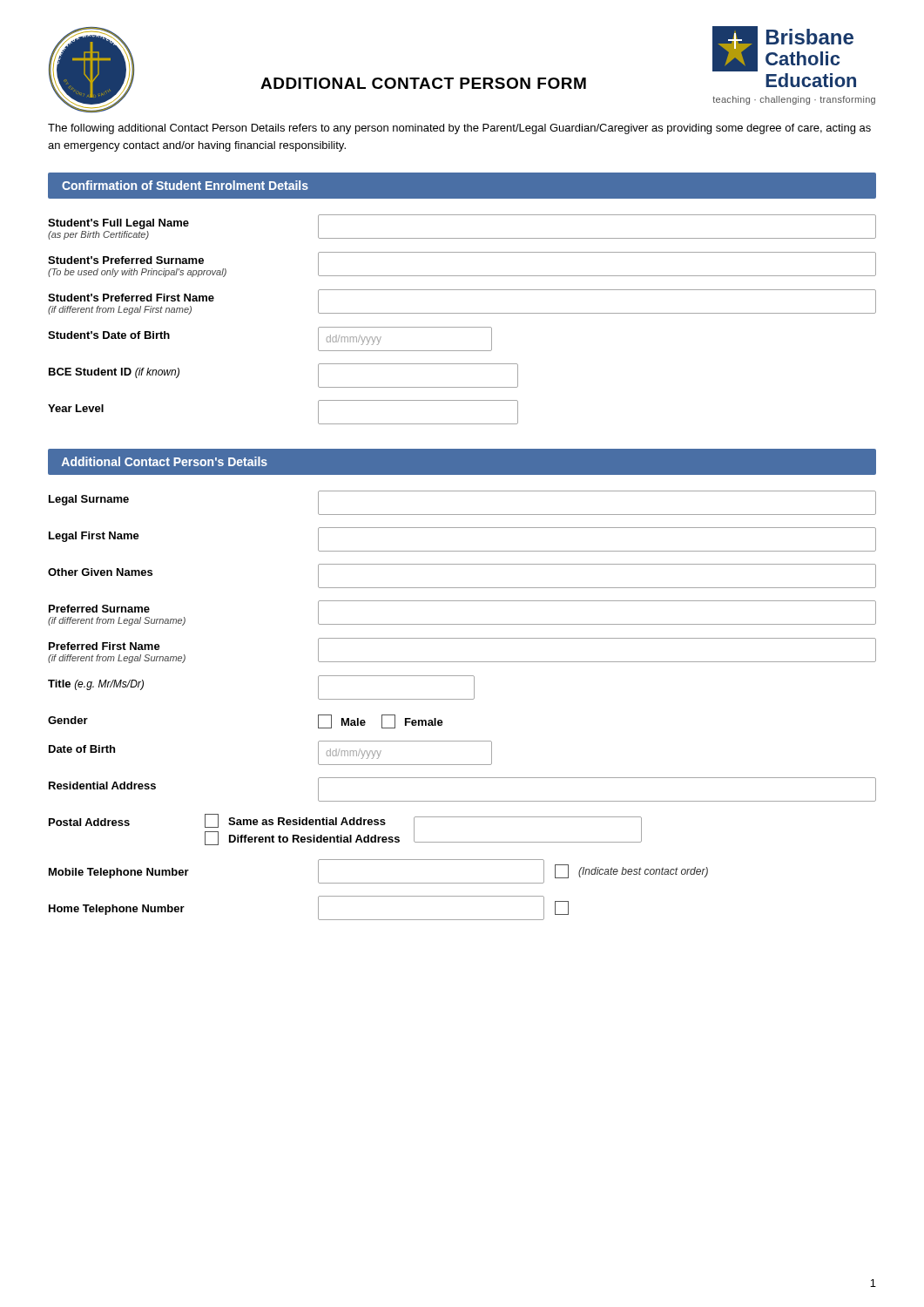Point to the passage starting "Mobile Telephone Number"
Image resolution: width=924 pixels, height=1307 pixels.
(x=378, y=871)
